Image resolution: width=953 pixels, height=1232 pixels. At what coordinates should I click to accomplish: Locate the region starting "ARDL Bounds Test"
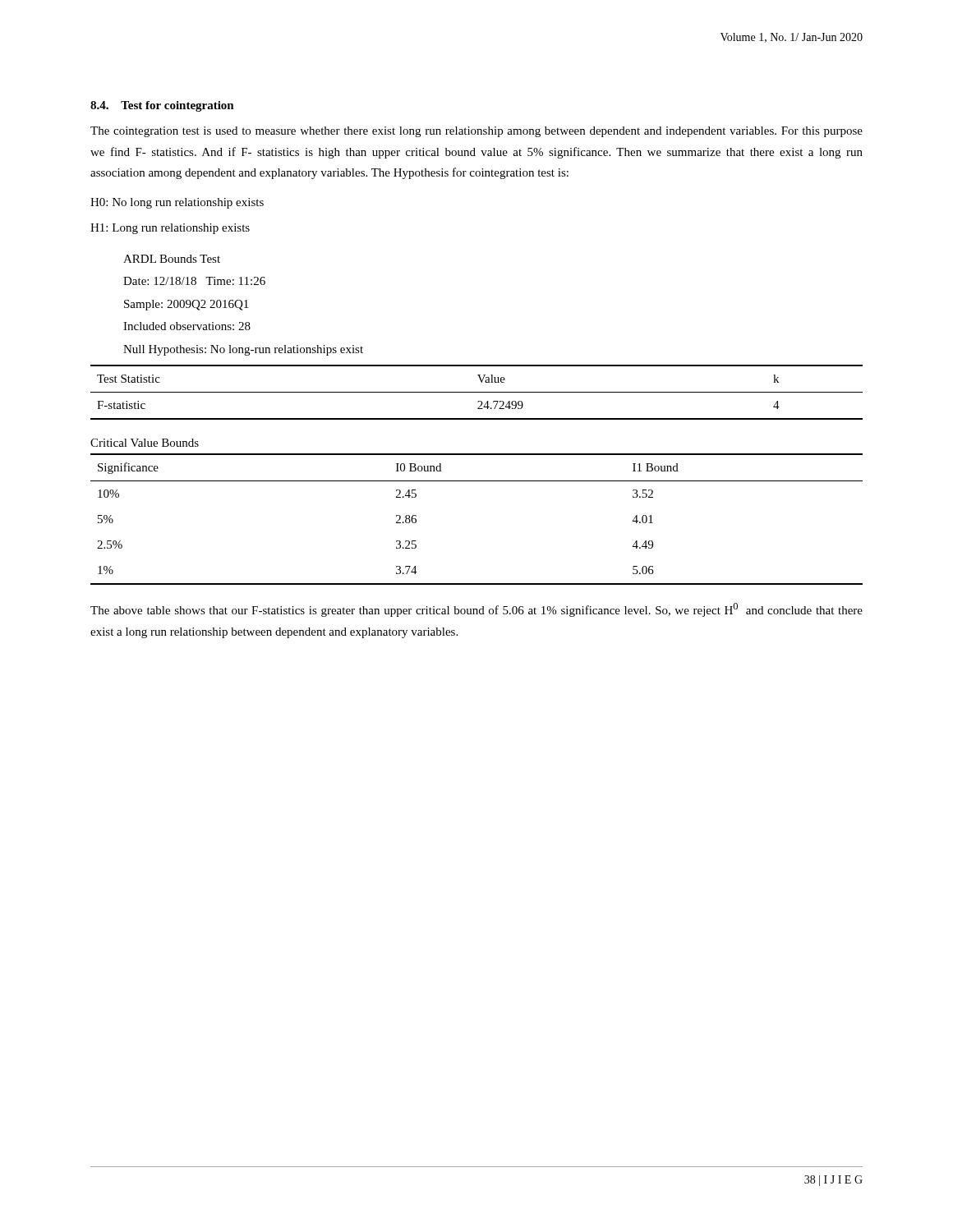click(172, 259)
